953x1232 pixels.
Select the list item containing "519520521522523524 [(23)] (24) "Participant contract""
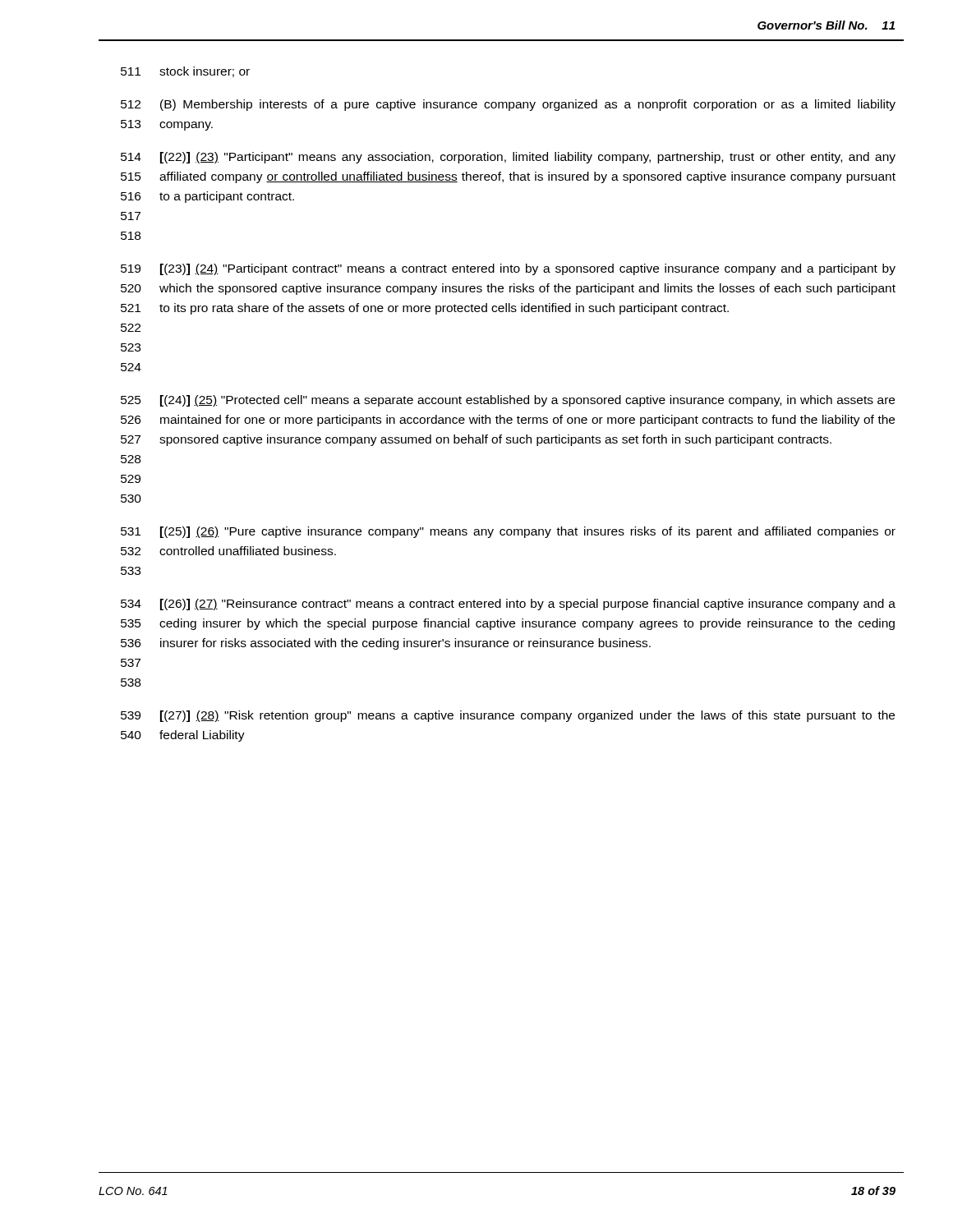pyautogui.click(x=497, y=318)
